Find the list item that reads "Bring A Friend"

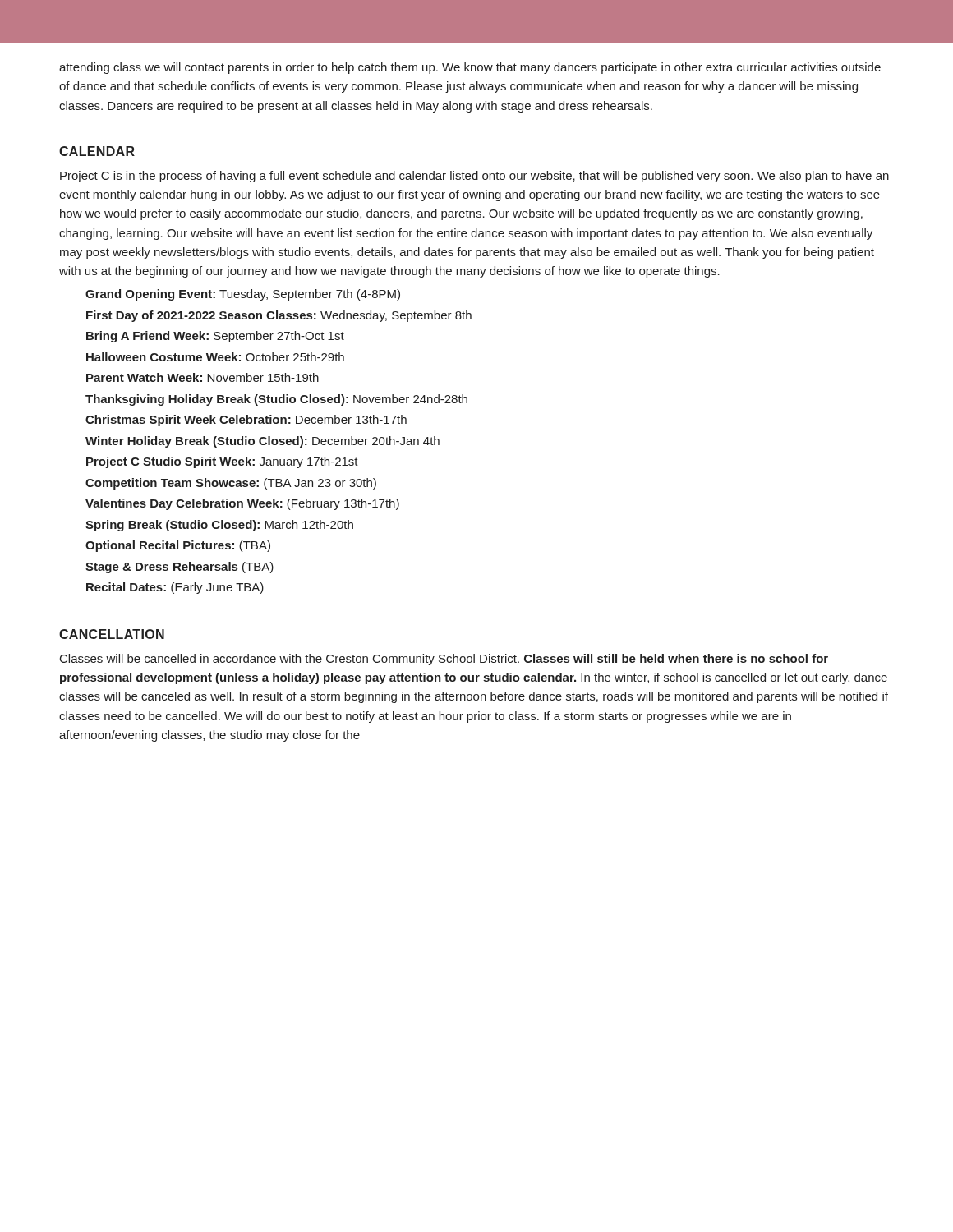pos(215,336)
